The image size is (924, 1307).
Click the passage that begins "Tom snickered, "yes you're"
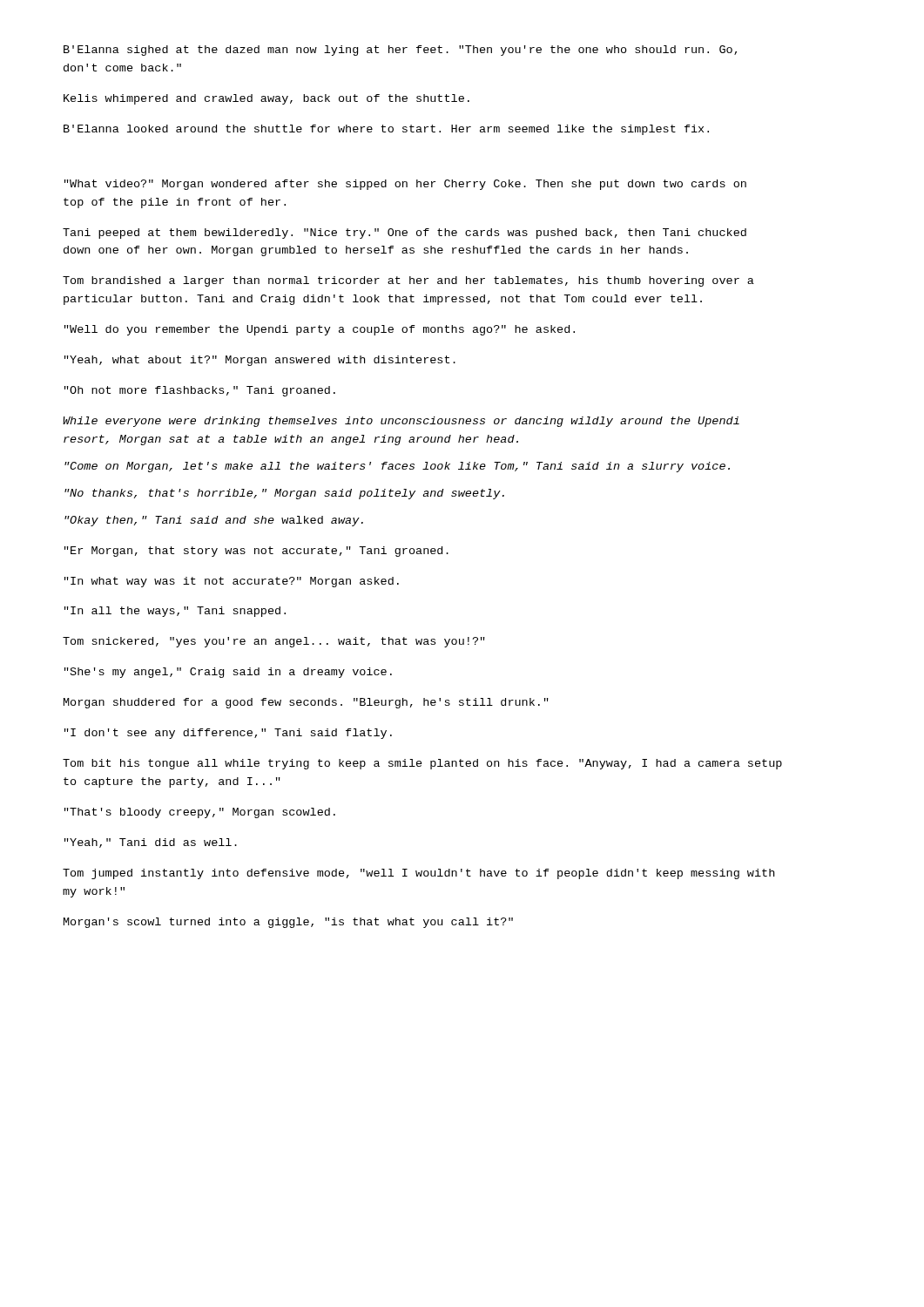pos(274,642)
